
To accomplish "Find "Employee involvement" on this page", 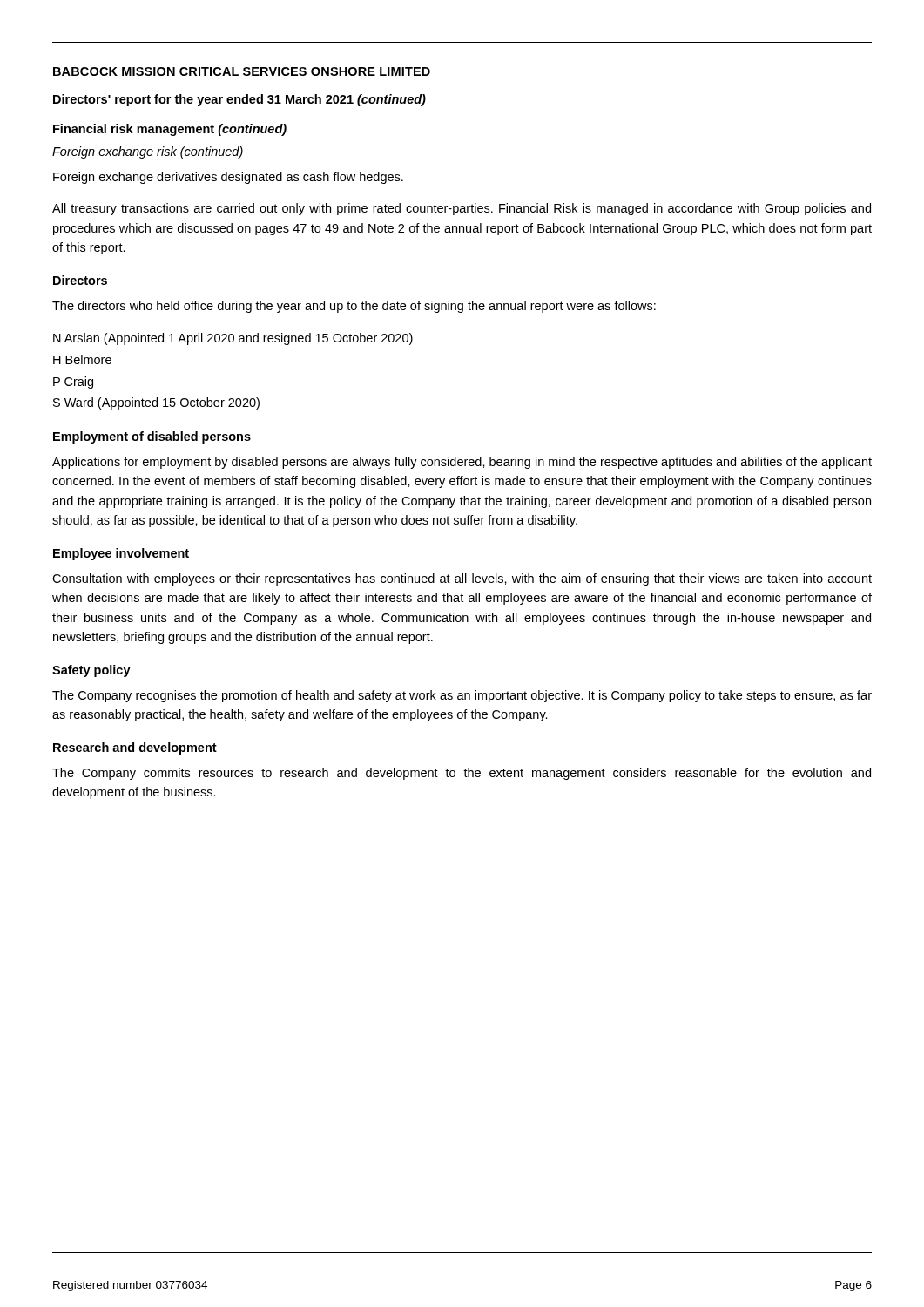I will (x=121, y=553).
